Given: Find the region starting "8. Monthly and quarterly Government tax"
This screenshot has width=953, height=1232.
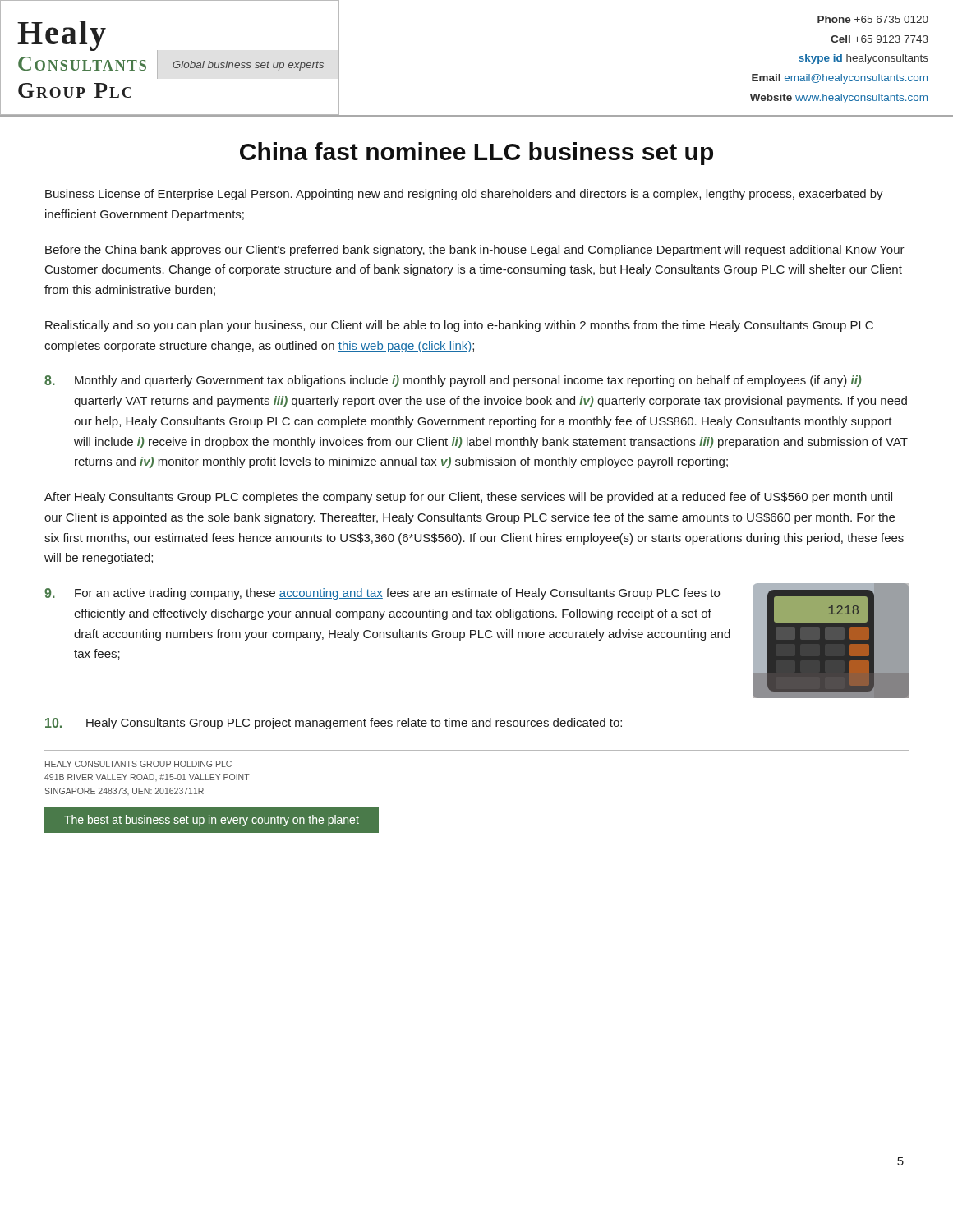Looking at the screenshot, I should pos(476,422).
